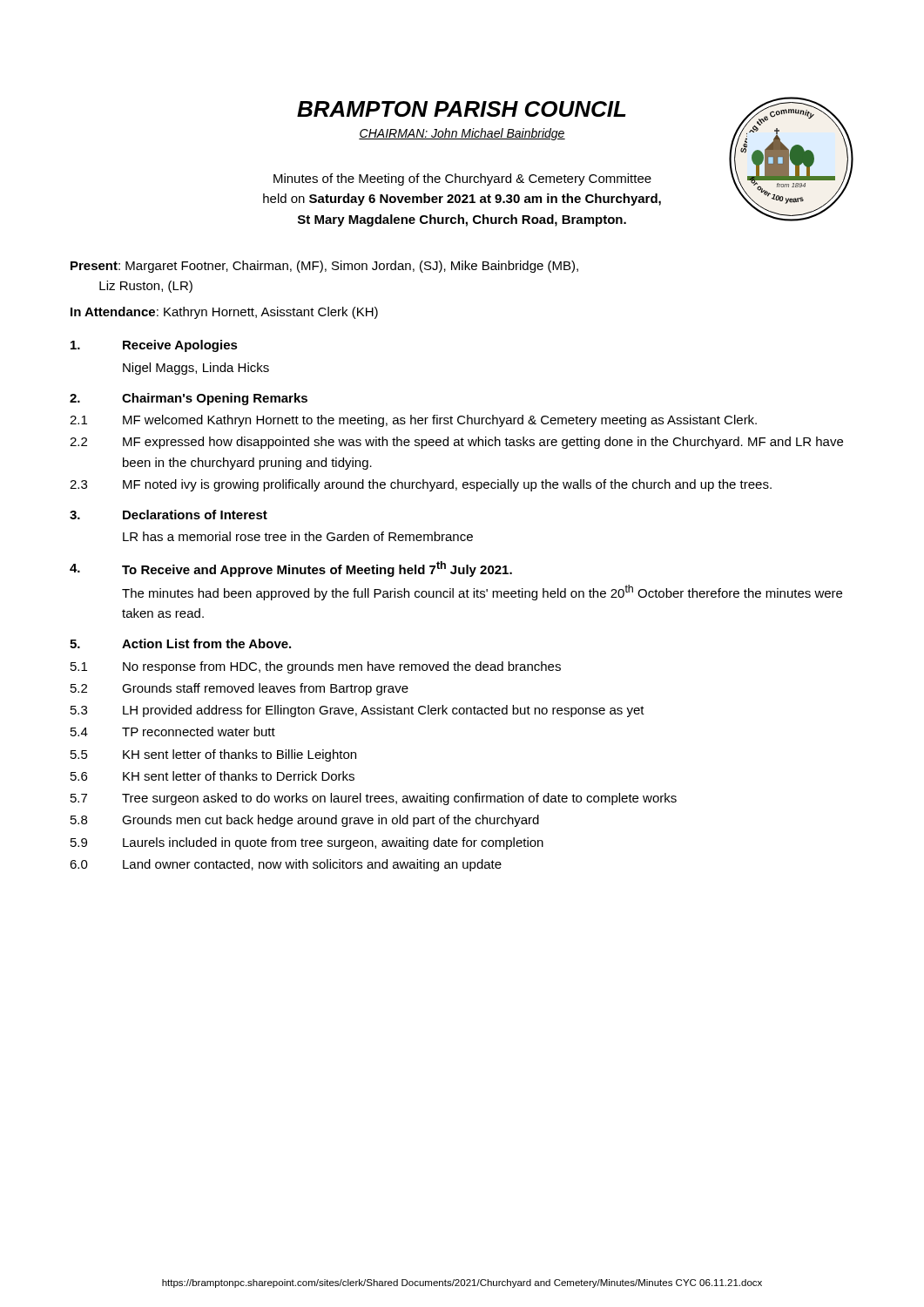Screen dimensions: 1307x924
Task: Select the title that says "BRAMPTON PARISH COUNCIL CHAIRMAN: John Michael Bainbridge"
Action: pos(462,118)
